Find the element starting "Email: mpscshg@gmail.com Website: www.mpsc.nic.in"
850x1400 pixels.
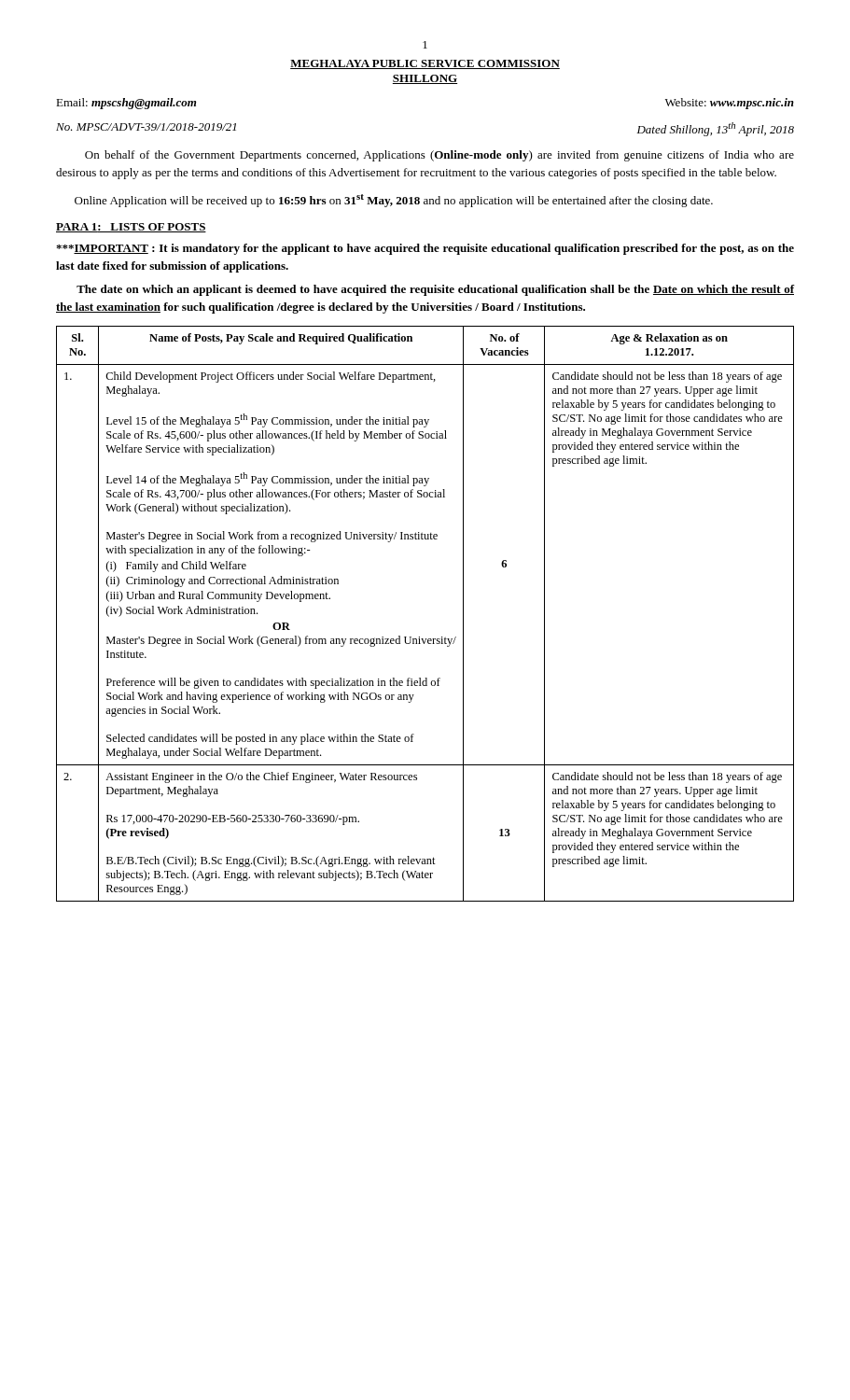tap(136, 103)
